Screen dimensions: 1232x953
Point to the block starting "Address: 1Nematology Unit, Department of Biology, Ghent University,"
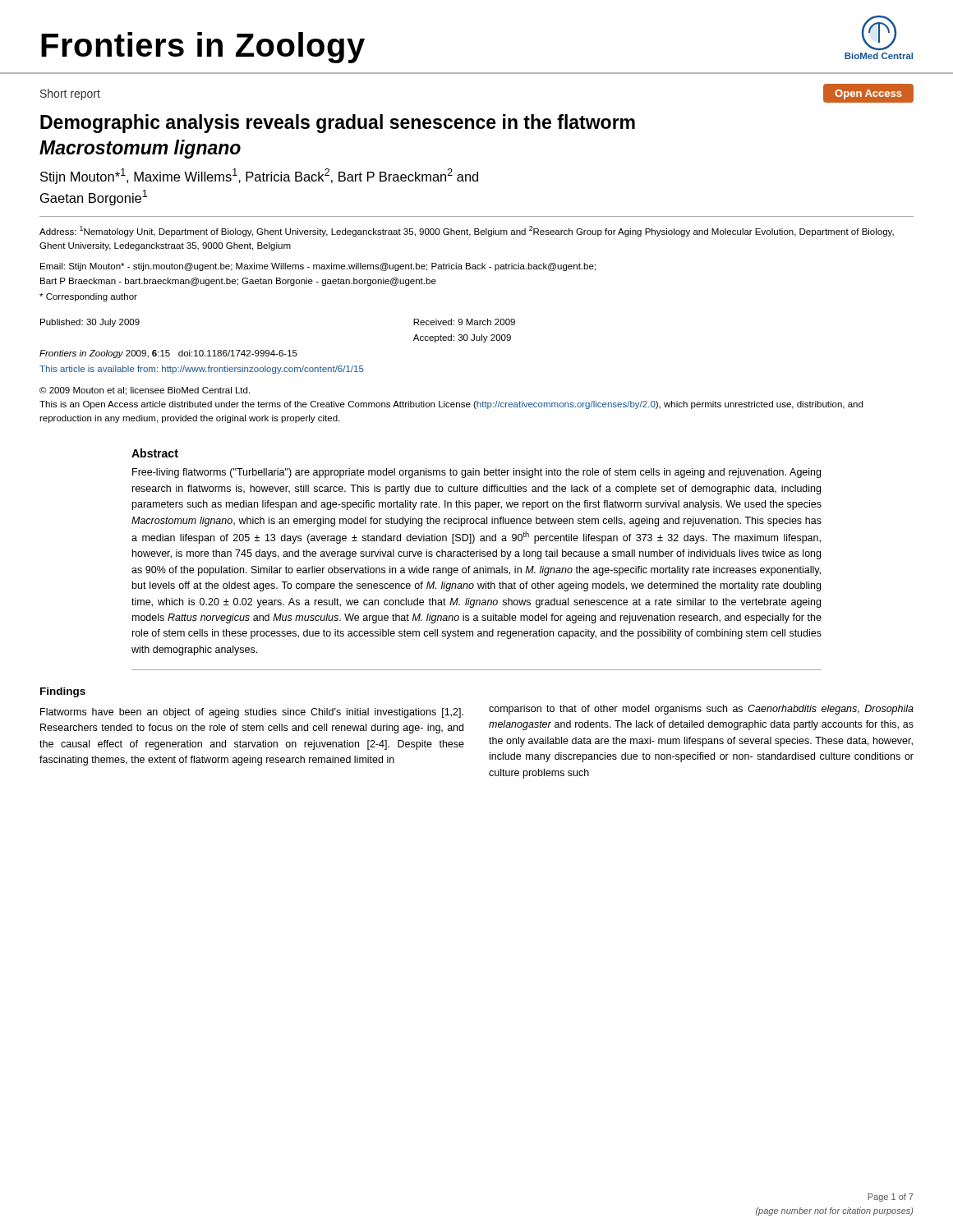coord(467,237)
